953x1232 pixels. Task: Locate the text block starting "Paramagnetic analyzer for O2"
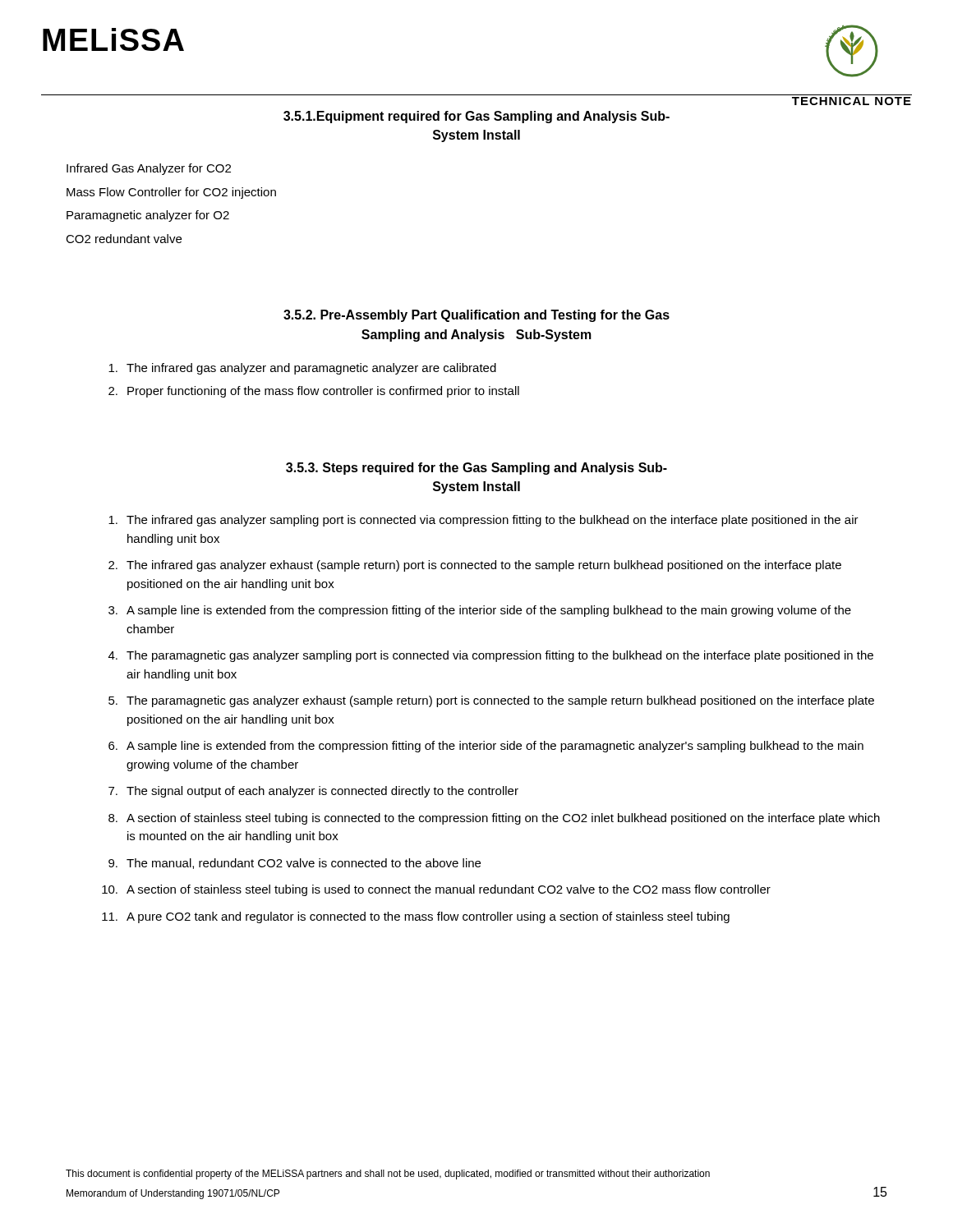pos(148,215)
